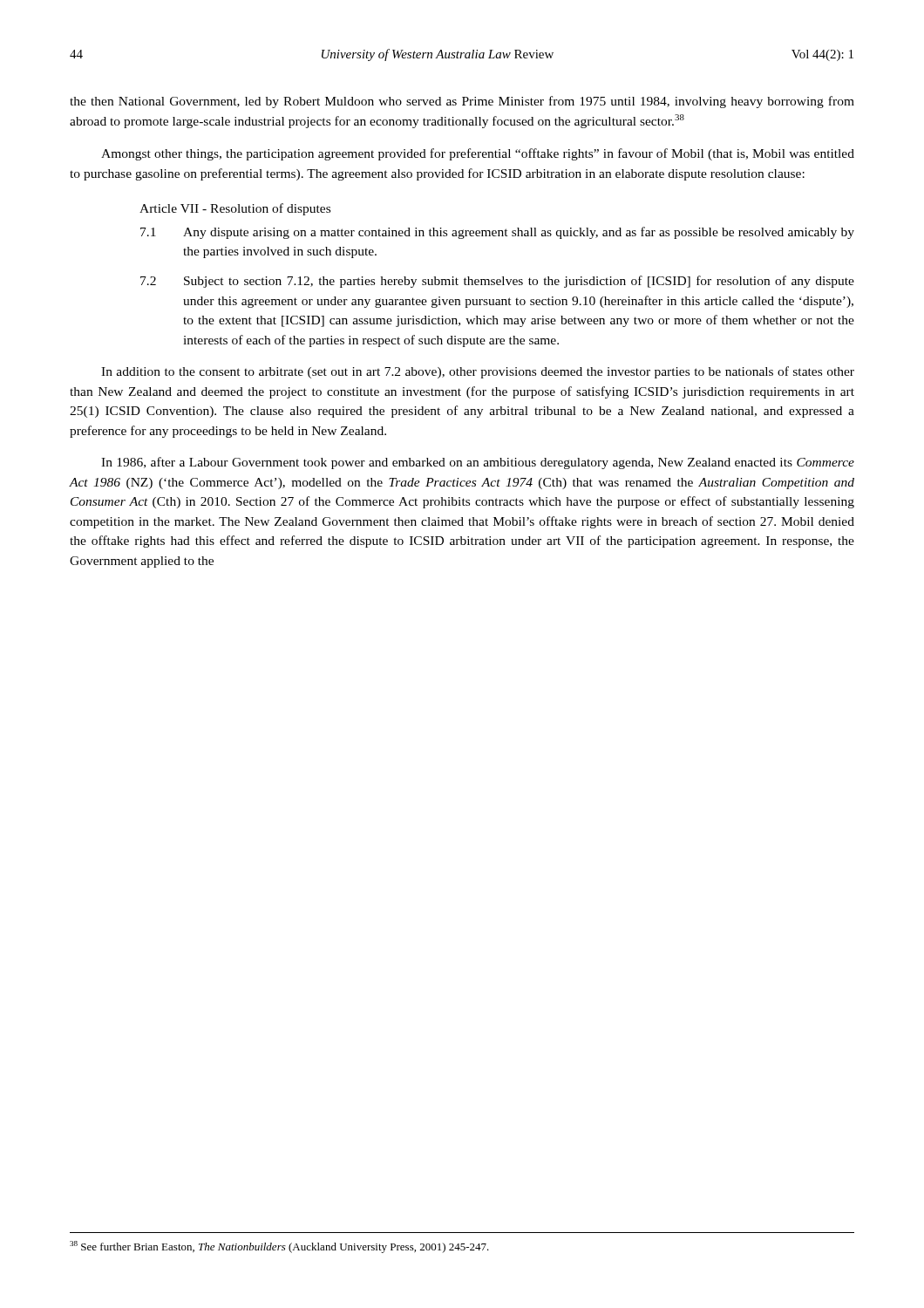
Task: Navigate to the block starting "In addition to the consent to arbitrate (set"
Action: [462, 401]
